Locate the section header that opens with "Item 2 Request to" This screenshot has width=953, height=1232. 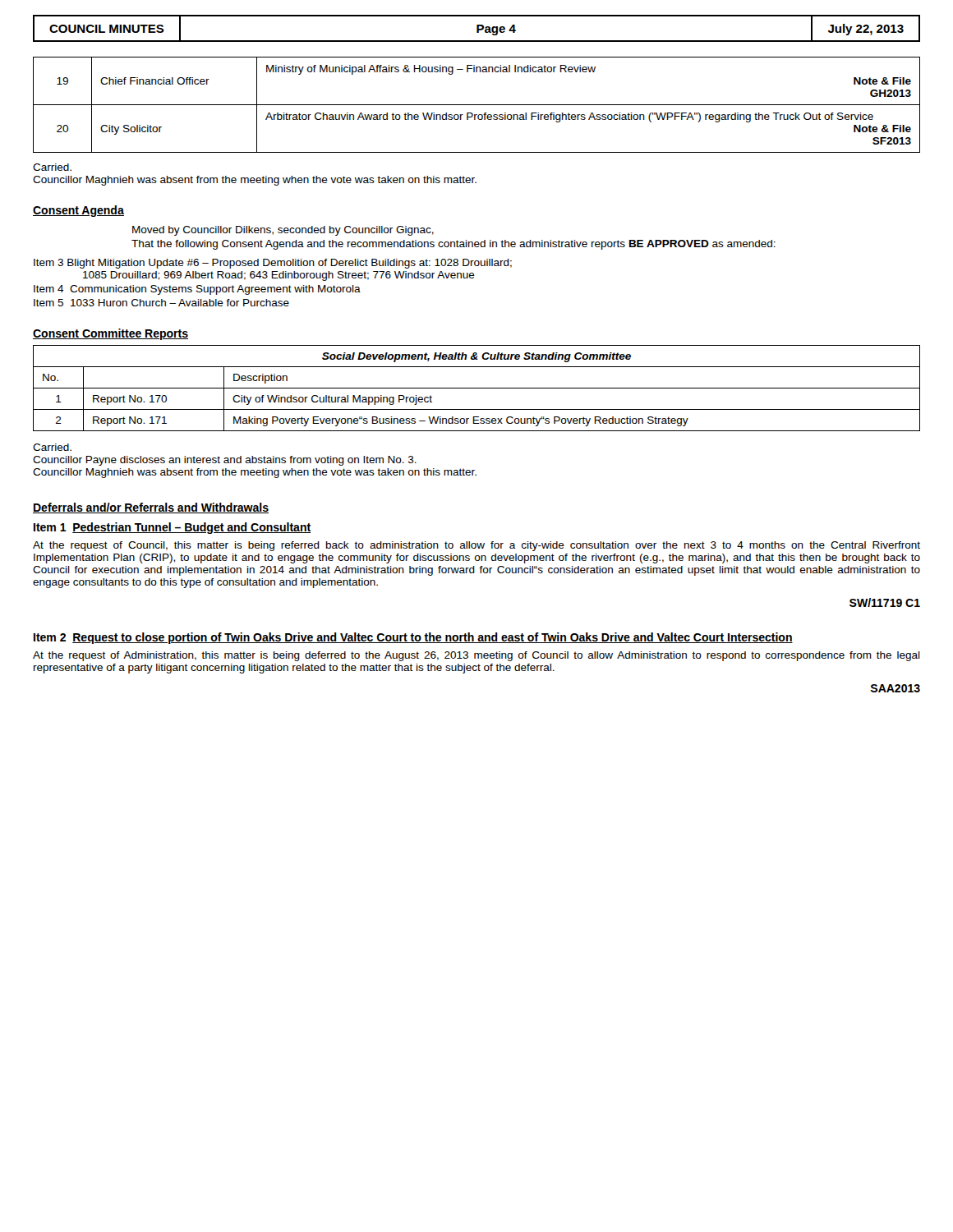point(413,637)
